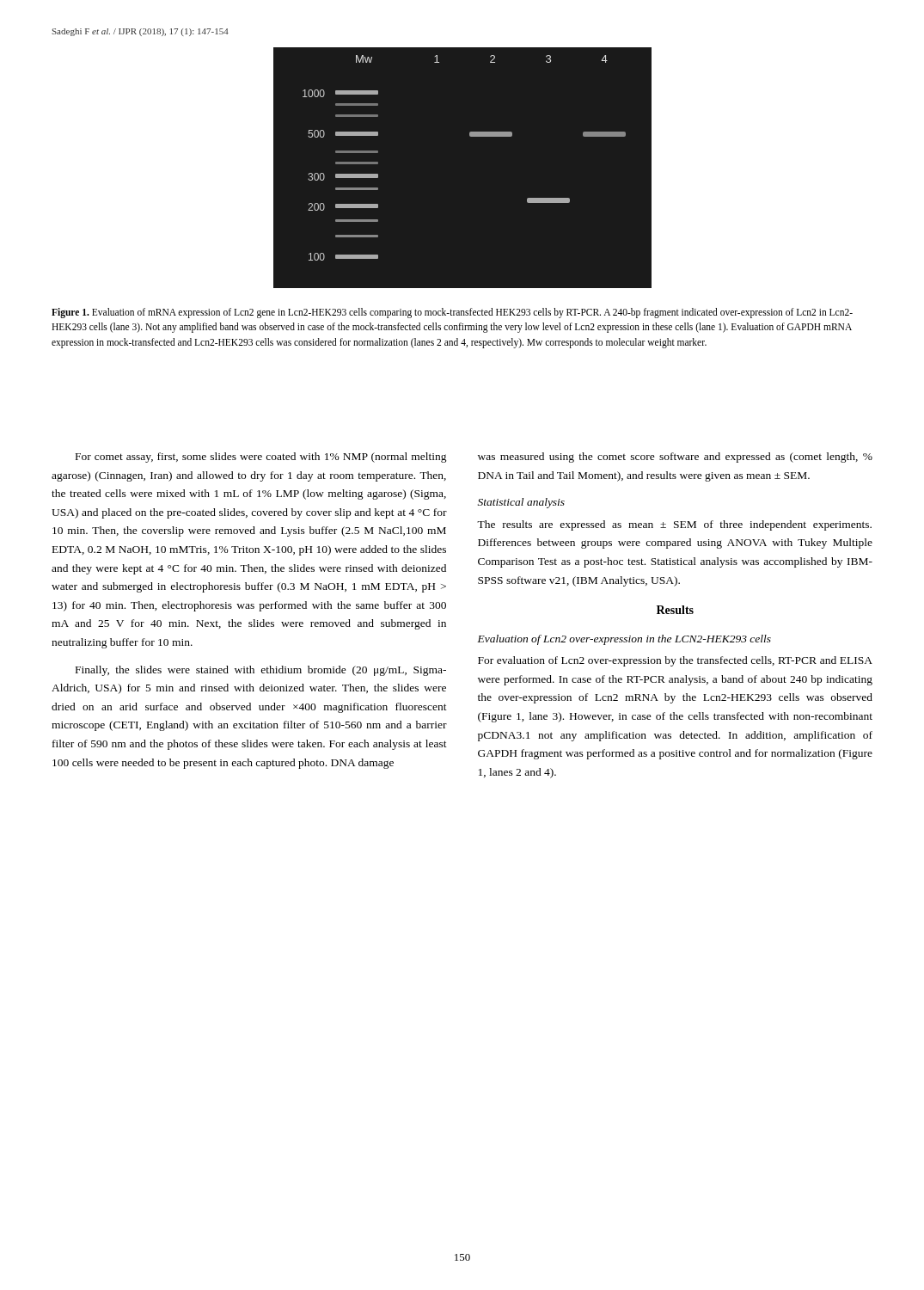Select the region starting "Evaluation of Lcn2 over-expression"
924x1290 pixels.
point(624,638)
